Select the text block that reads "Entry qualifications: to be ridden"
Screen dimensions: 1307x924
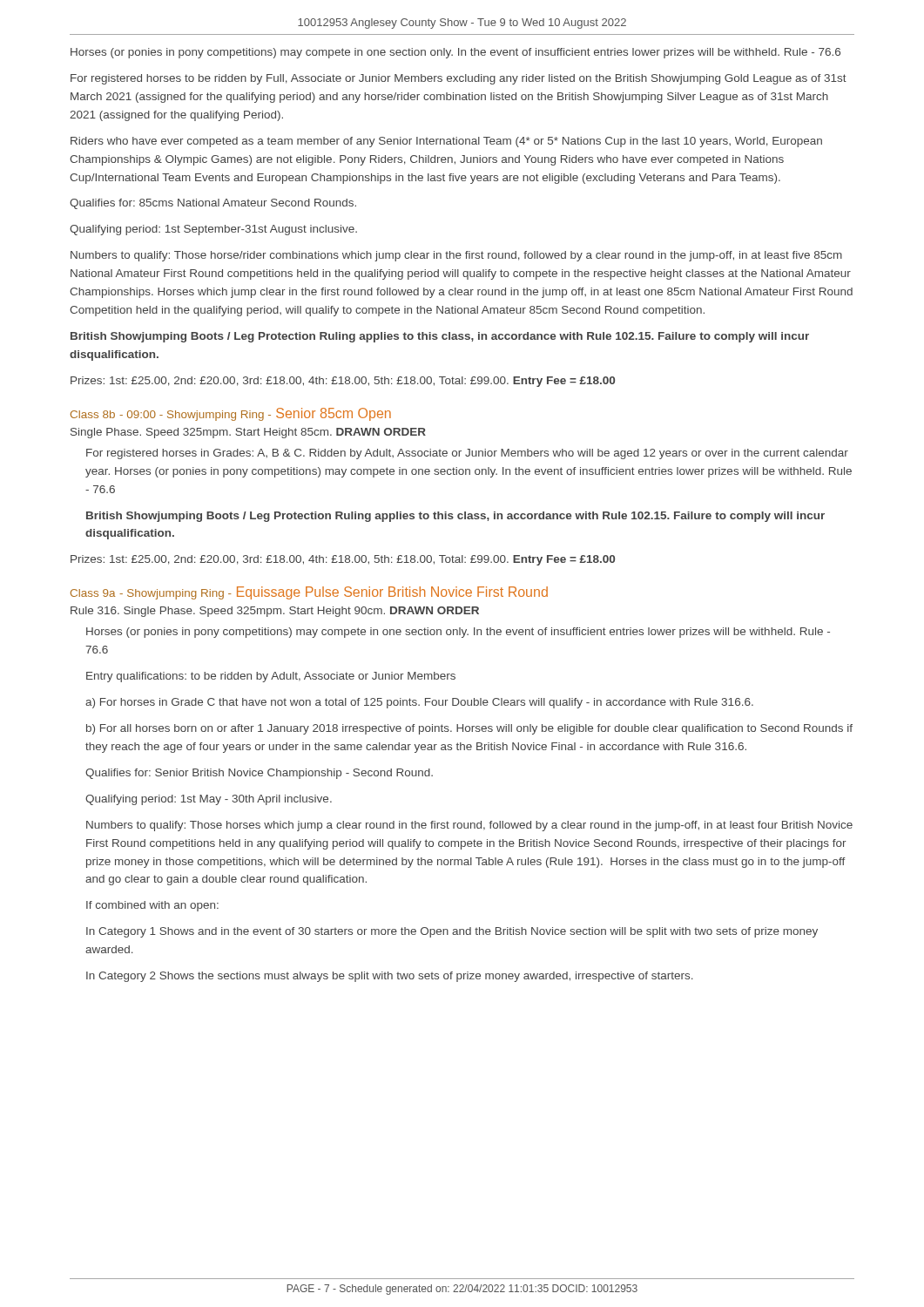(271, 676)
